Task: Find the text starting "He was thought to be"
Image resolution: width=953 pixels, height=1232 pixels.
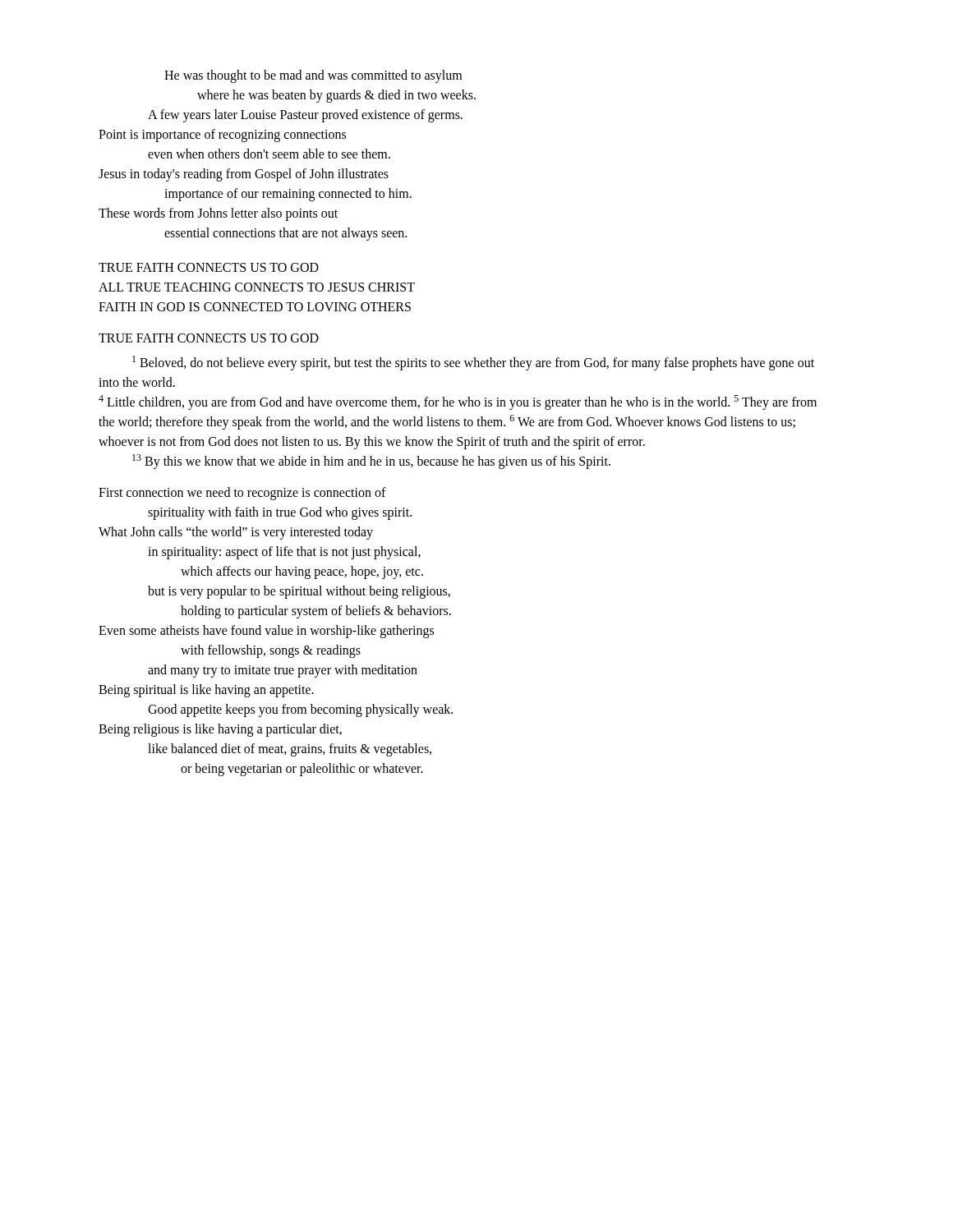Action: coord(313,76)
